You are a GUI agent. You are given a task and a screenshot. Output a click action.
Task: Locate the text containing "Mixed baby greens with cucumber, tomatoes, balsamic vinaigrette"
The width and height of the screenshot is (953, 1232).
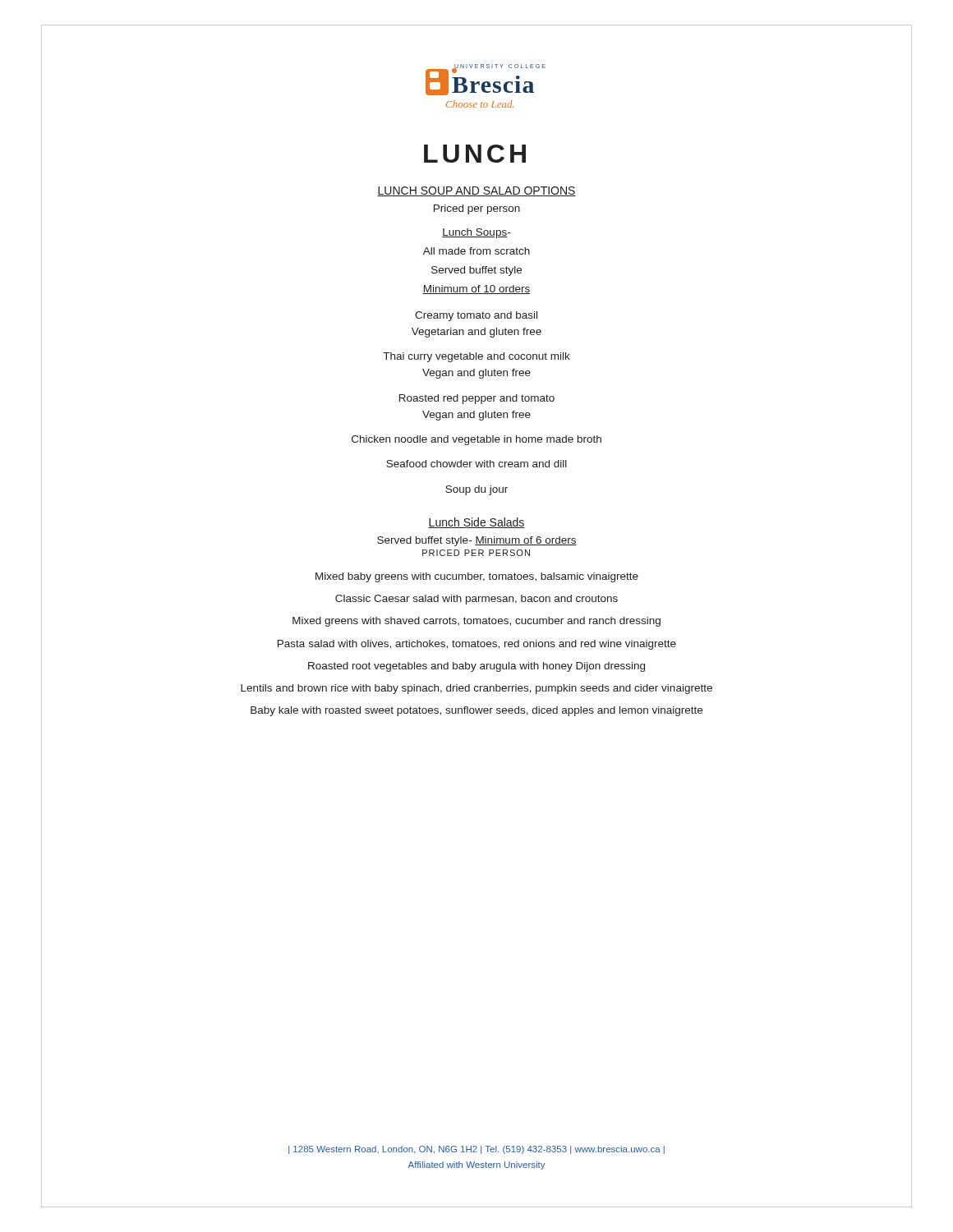click(476, 576)
